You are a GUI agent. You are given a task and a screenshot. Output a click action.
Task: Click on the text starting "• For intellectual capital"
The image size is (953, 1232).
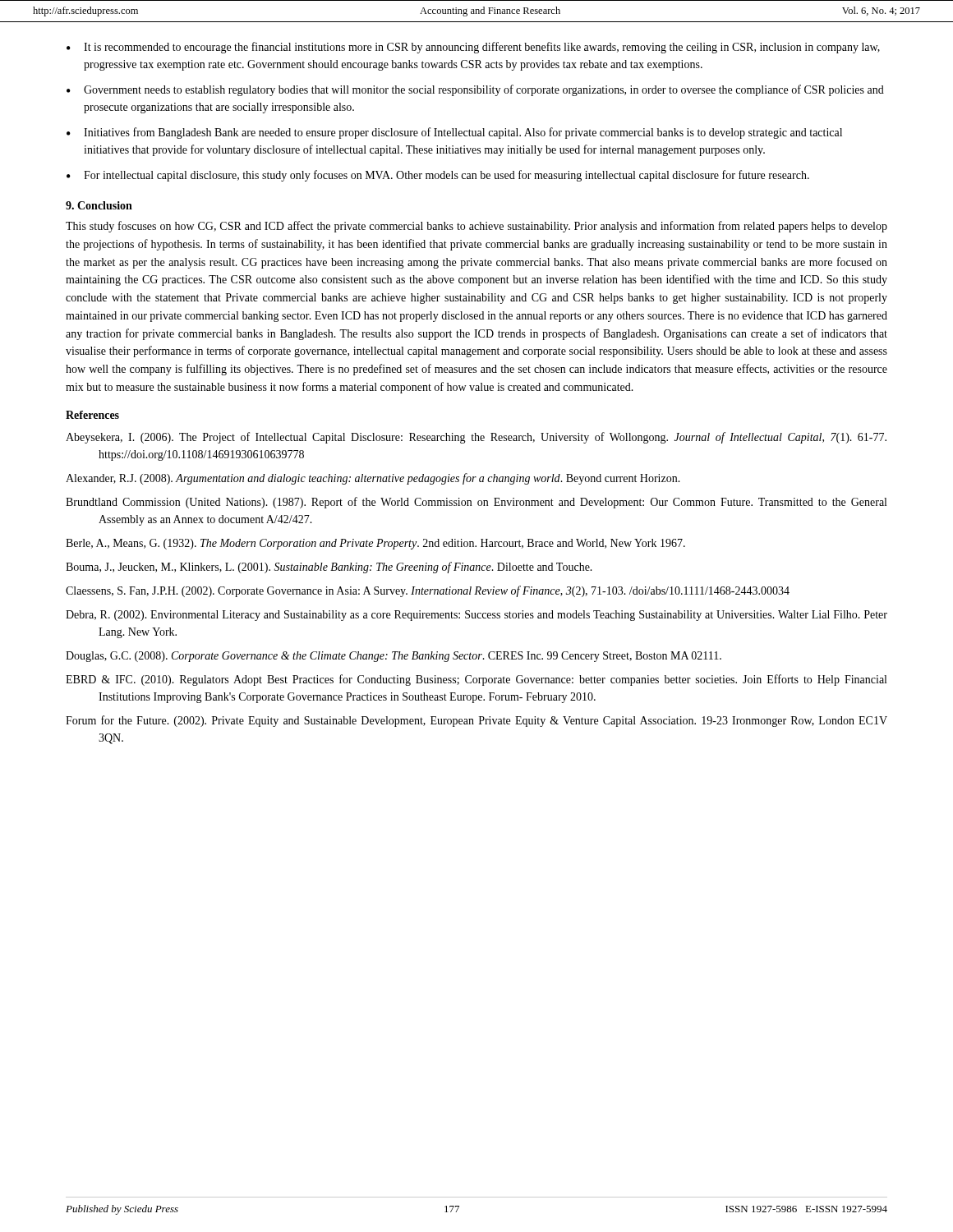[438, 177]
